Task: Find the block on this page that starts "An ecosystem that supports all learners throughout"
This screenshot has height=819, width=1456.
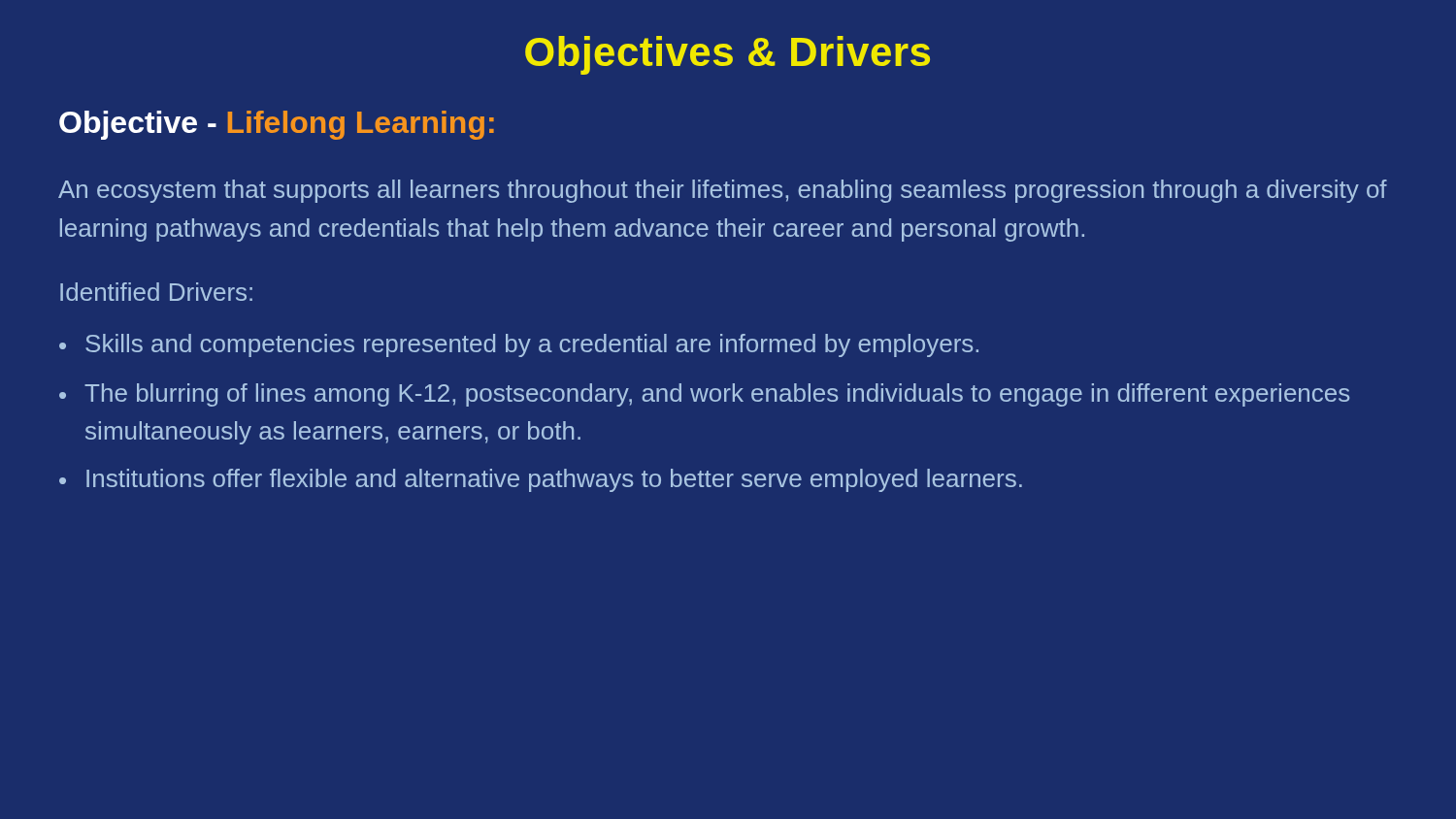Action: click(722, 209)
